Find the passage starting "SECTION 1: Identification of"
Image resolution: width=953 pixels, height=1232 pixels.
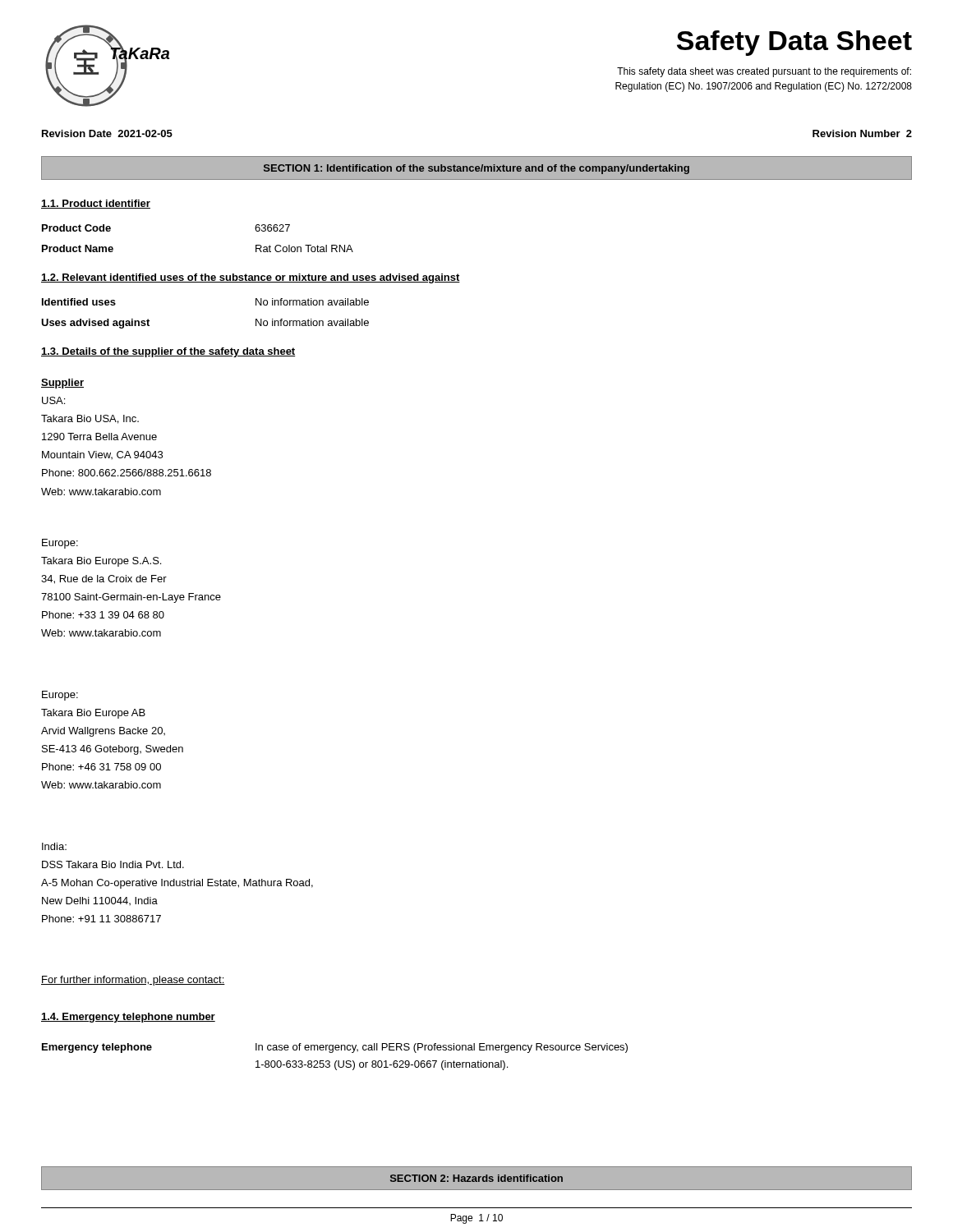click(476, 168)
